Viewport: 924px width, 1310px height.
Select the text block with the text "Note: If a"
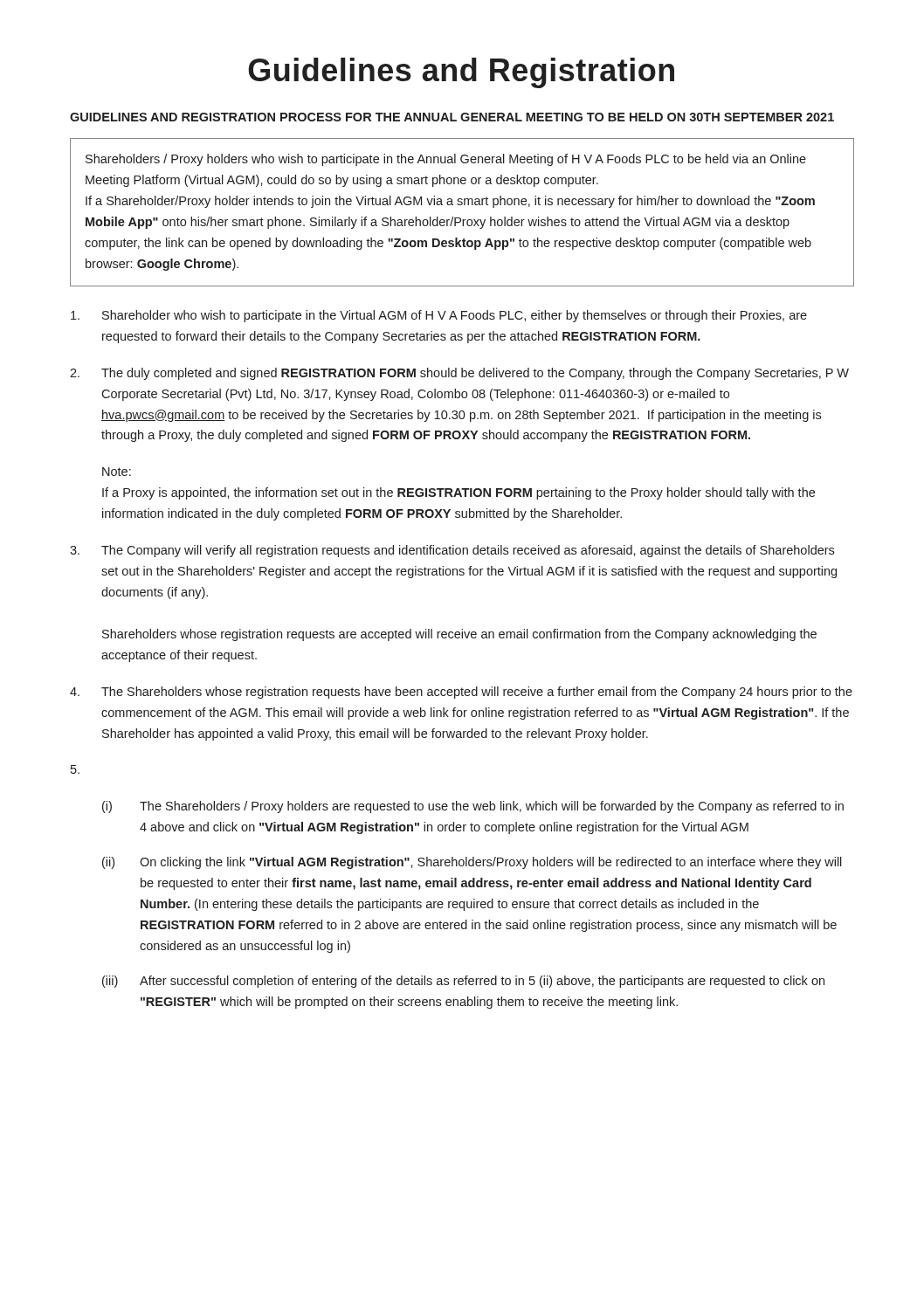(x=458, y=493)
